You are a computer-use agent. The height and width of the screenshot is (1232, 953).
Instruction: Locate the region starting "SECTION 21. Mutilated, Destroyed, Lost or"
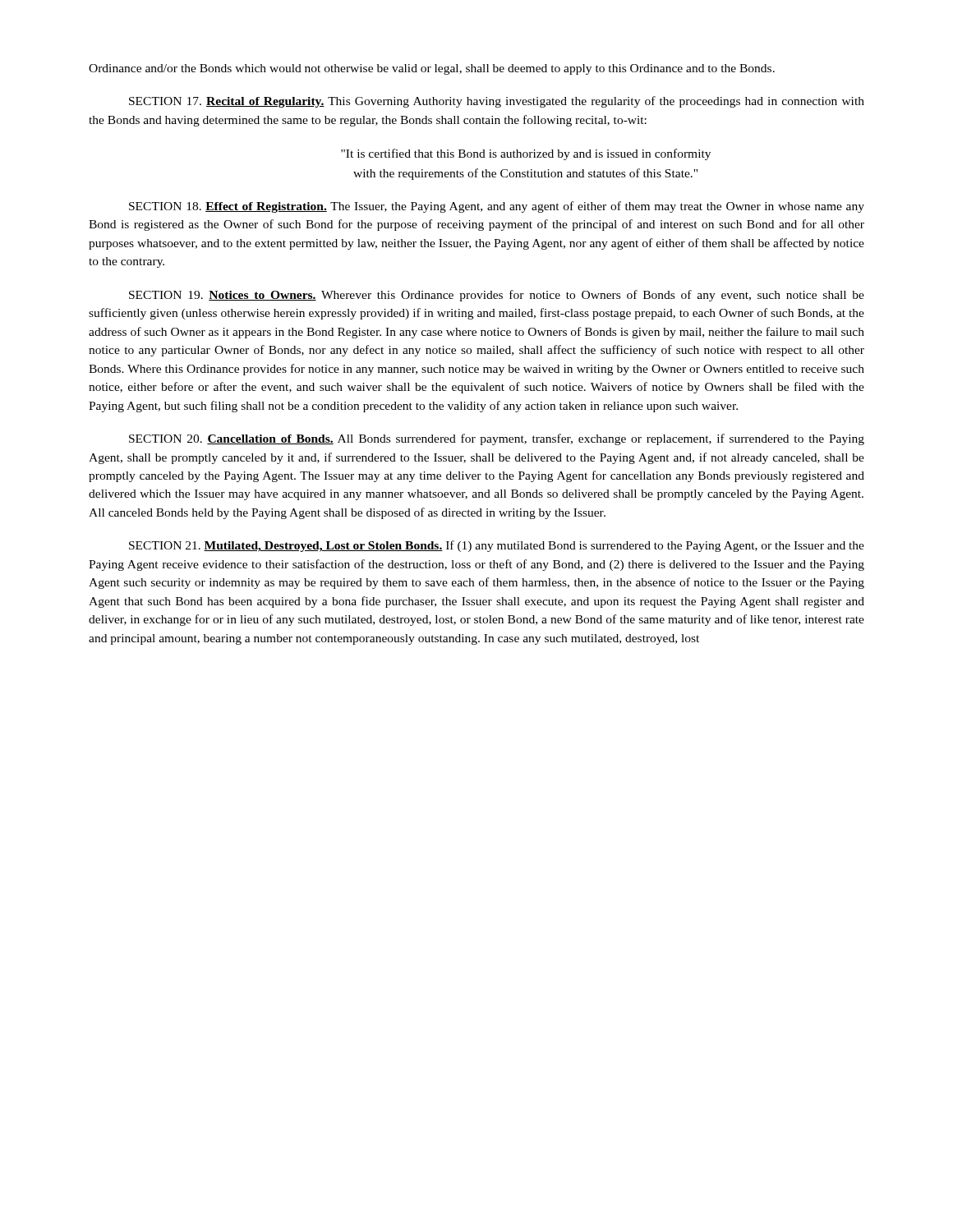(x=476, y=591)
